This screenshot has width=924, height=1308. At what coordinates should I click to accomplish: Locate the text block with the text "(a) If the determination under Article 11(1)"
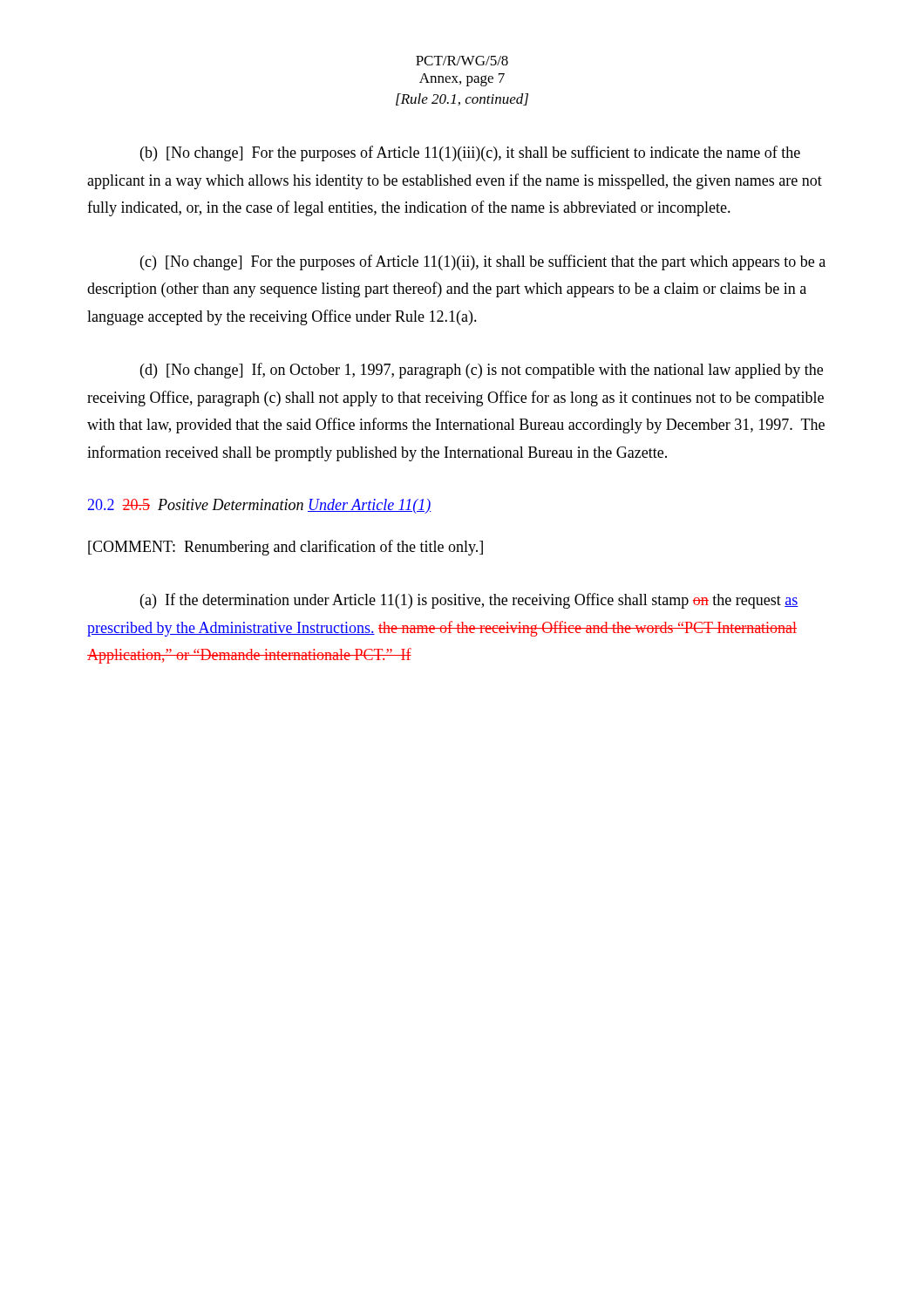(x=443, y=628)
